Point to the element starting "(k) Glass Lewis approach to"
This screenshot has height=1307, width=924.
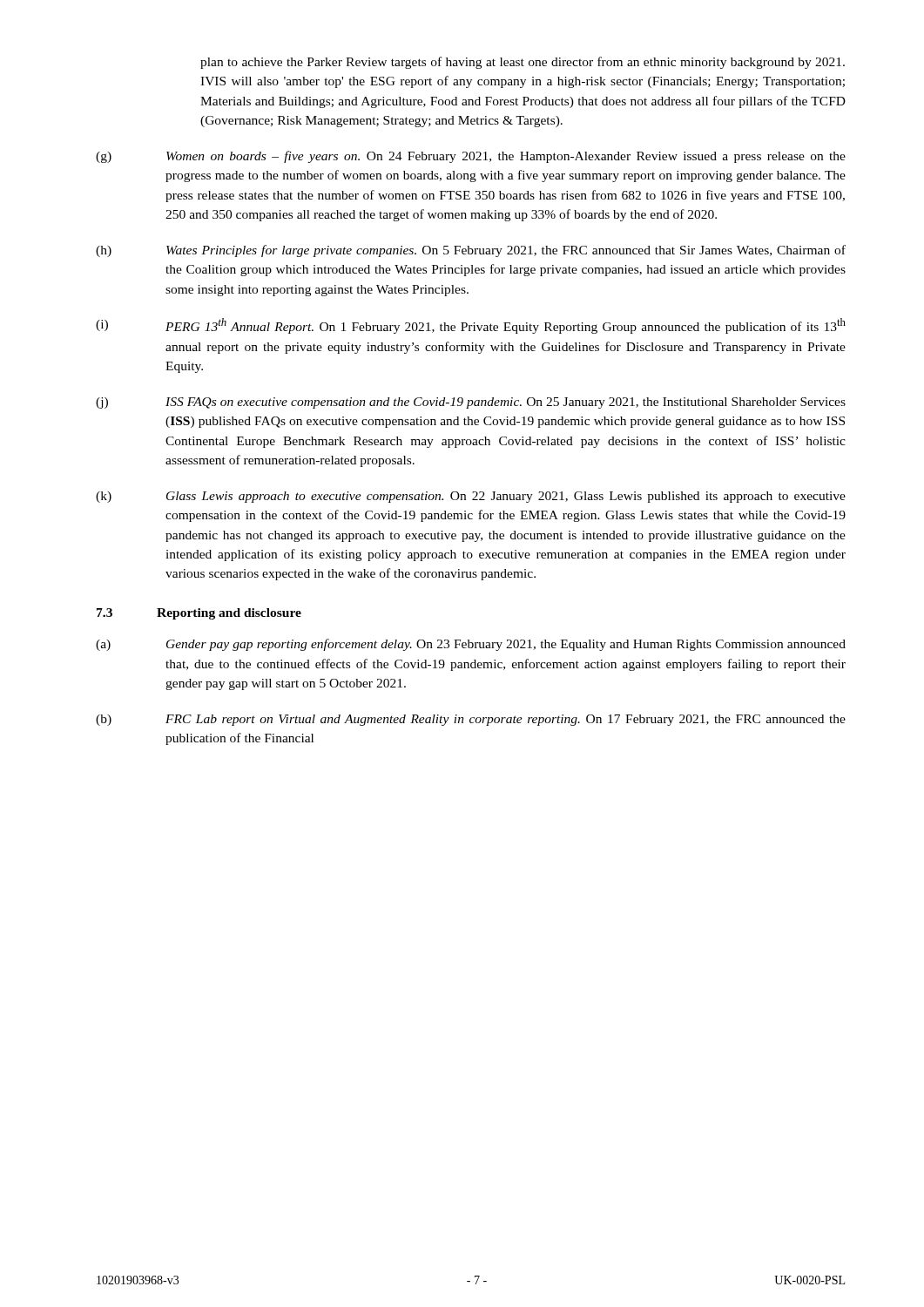[x=471, y=535]
